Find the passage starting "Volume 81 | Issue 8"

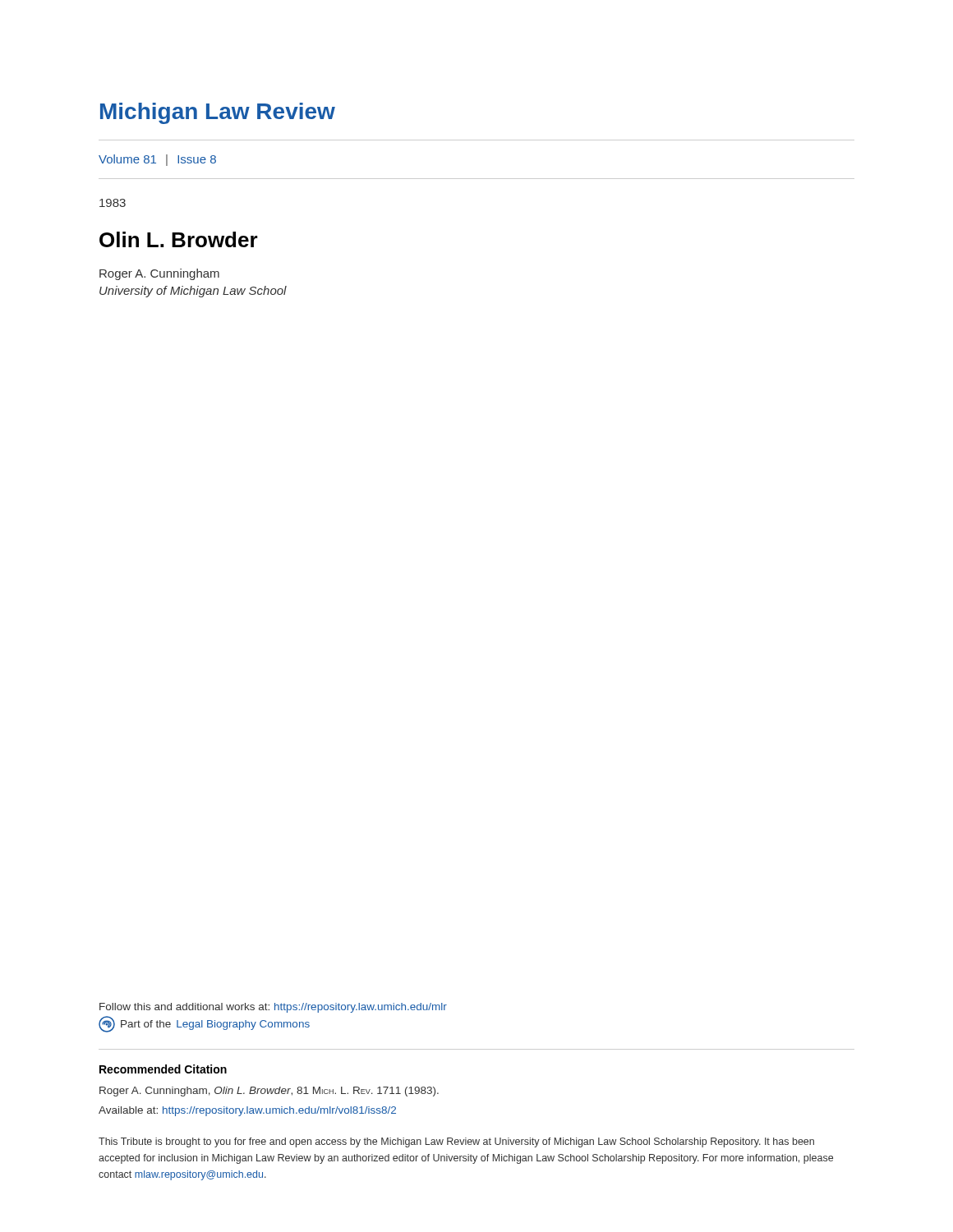(x=158, y=159)
